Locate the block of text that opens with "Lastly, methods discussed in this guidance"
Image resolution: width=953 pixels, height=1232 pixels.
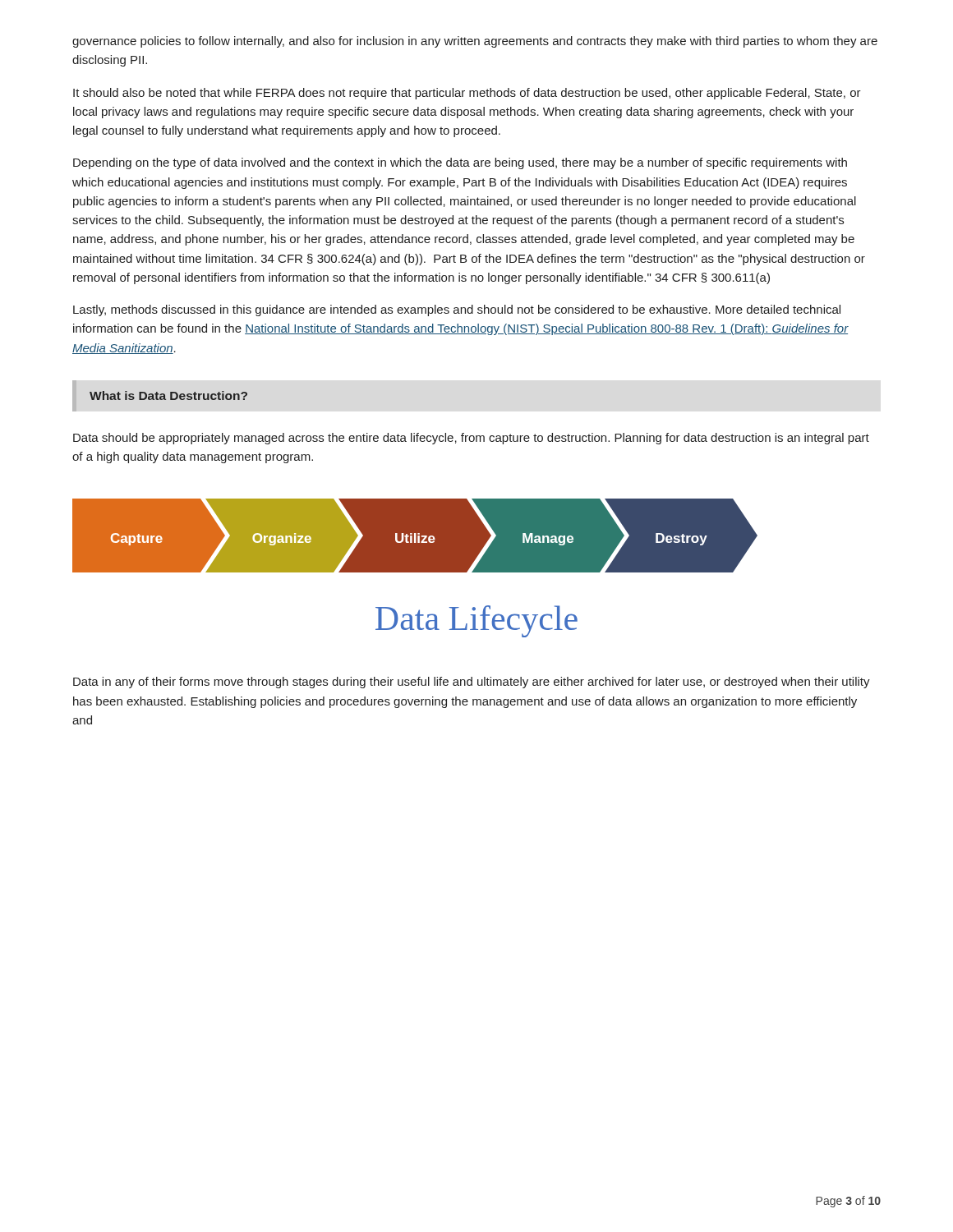460,328
